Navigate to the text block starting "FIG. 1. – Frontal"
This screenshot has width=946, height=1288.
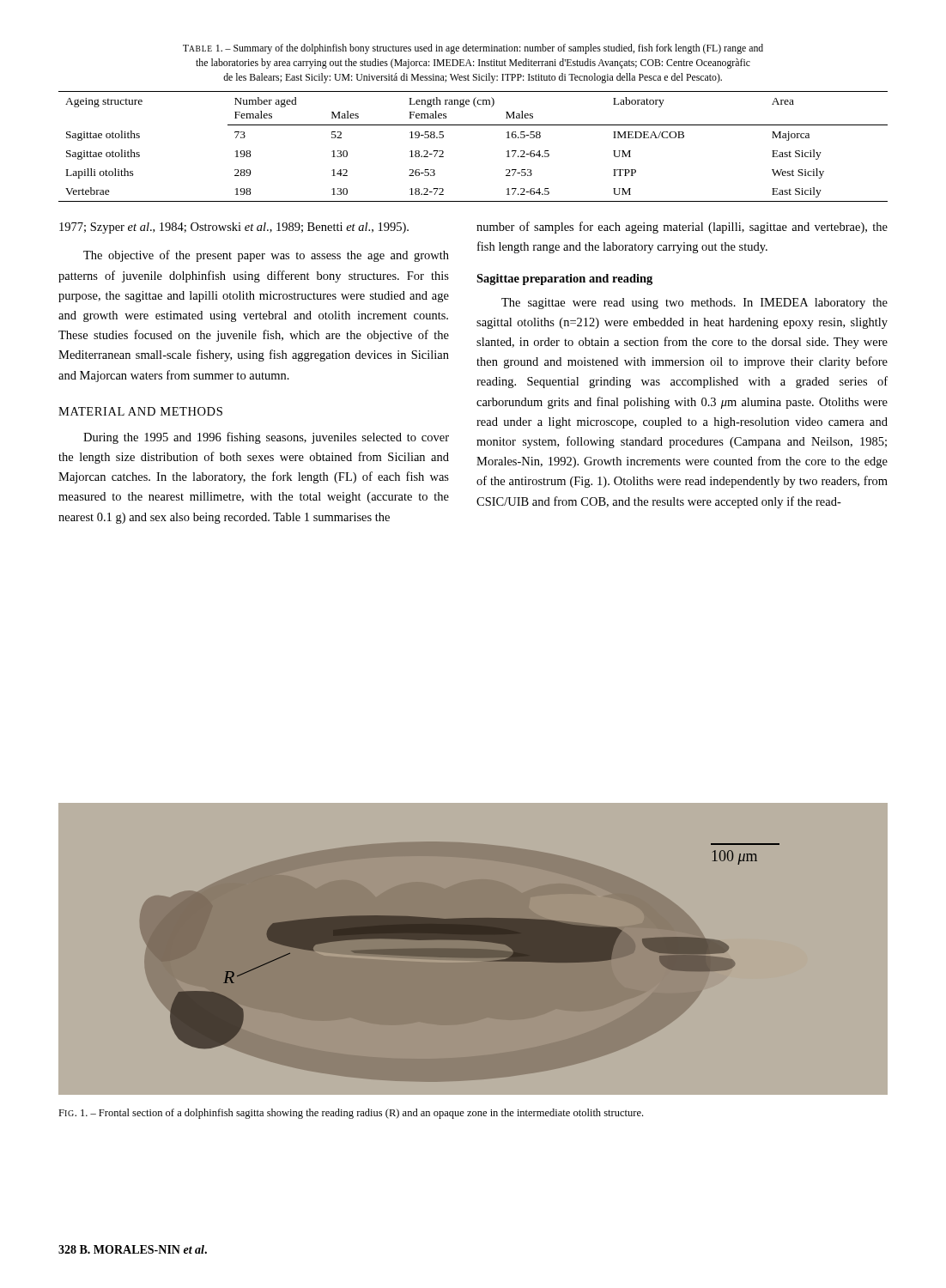351,1113
